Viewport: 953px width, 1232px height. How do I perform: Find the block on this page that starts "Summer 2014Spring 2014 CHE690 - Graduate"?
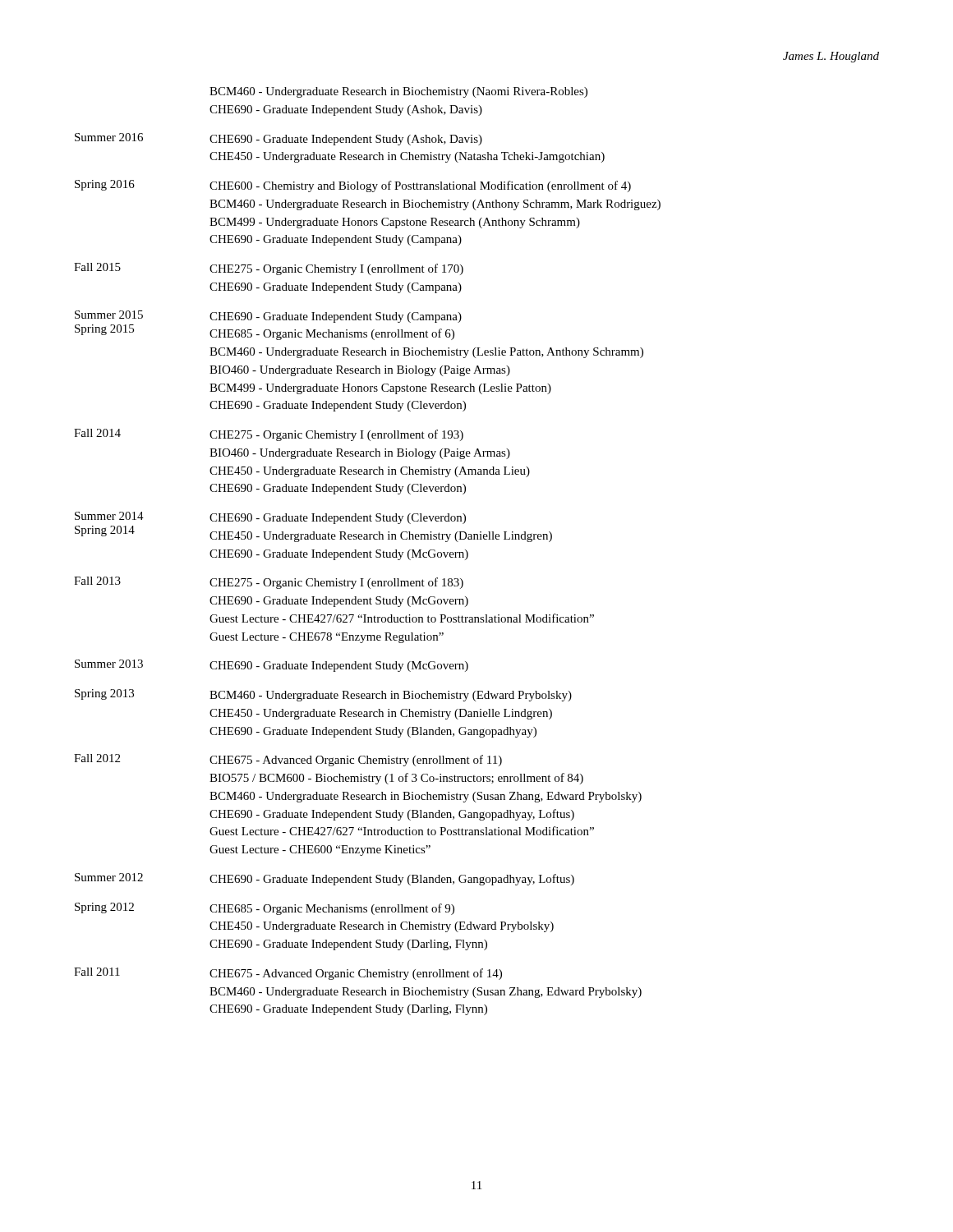point(476,536)
